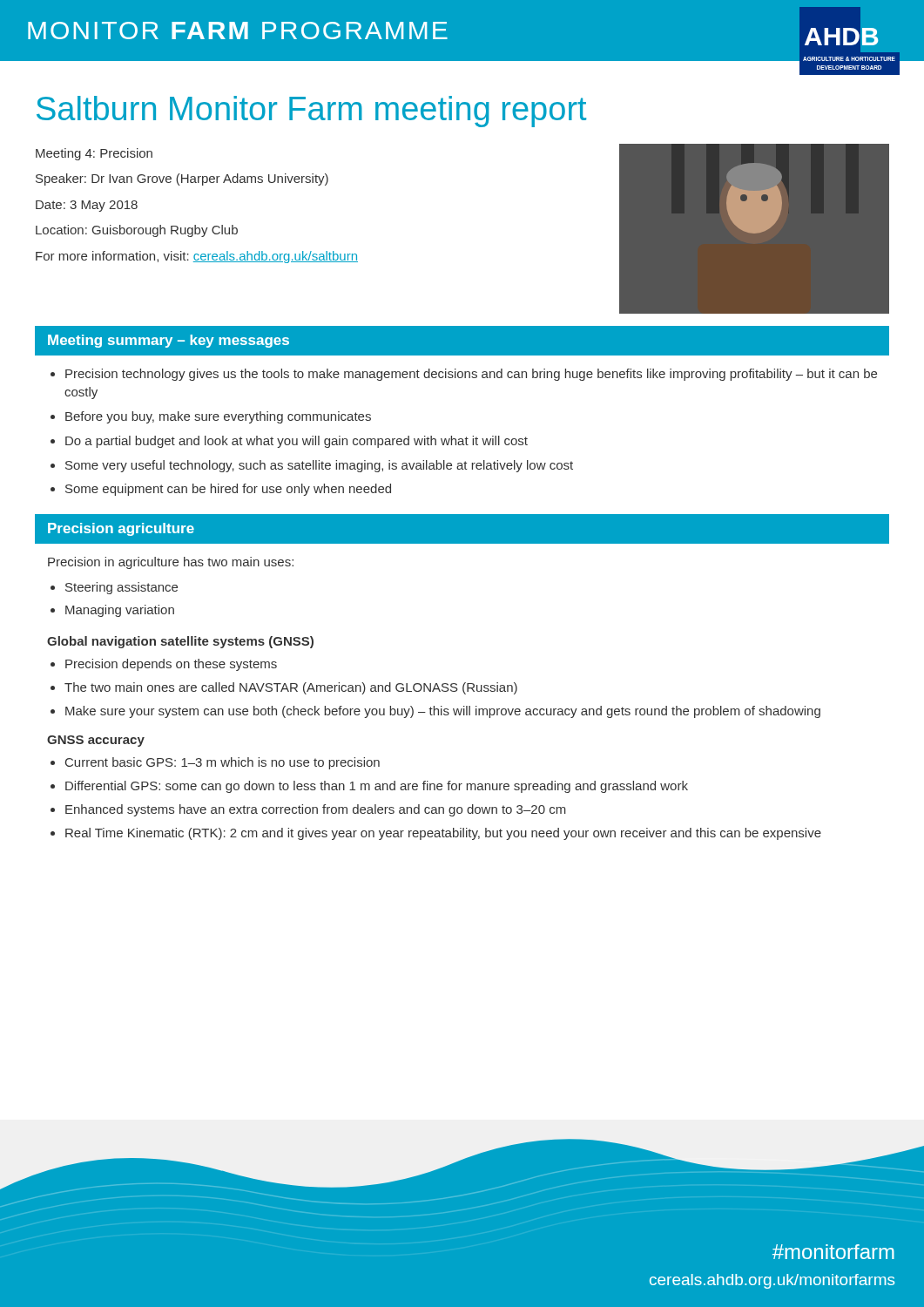Find the text that says "Location: Guisborough Rugby Club"
Image resolution: width=924 pixels, height=1307 pixels.
pyautogui.click(x=137, y=230)
